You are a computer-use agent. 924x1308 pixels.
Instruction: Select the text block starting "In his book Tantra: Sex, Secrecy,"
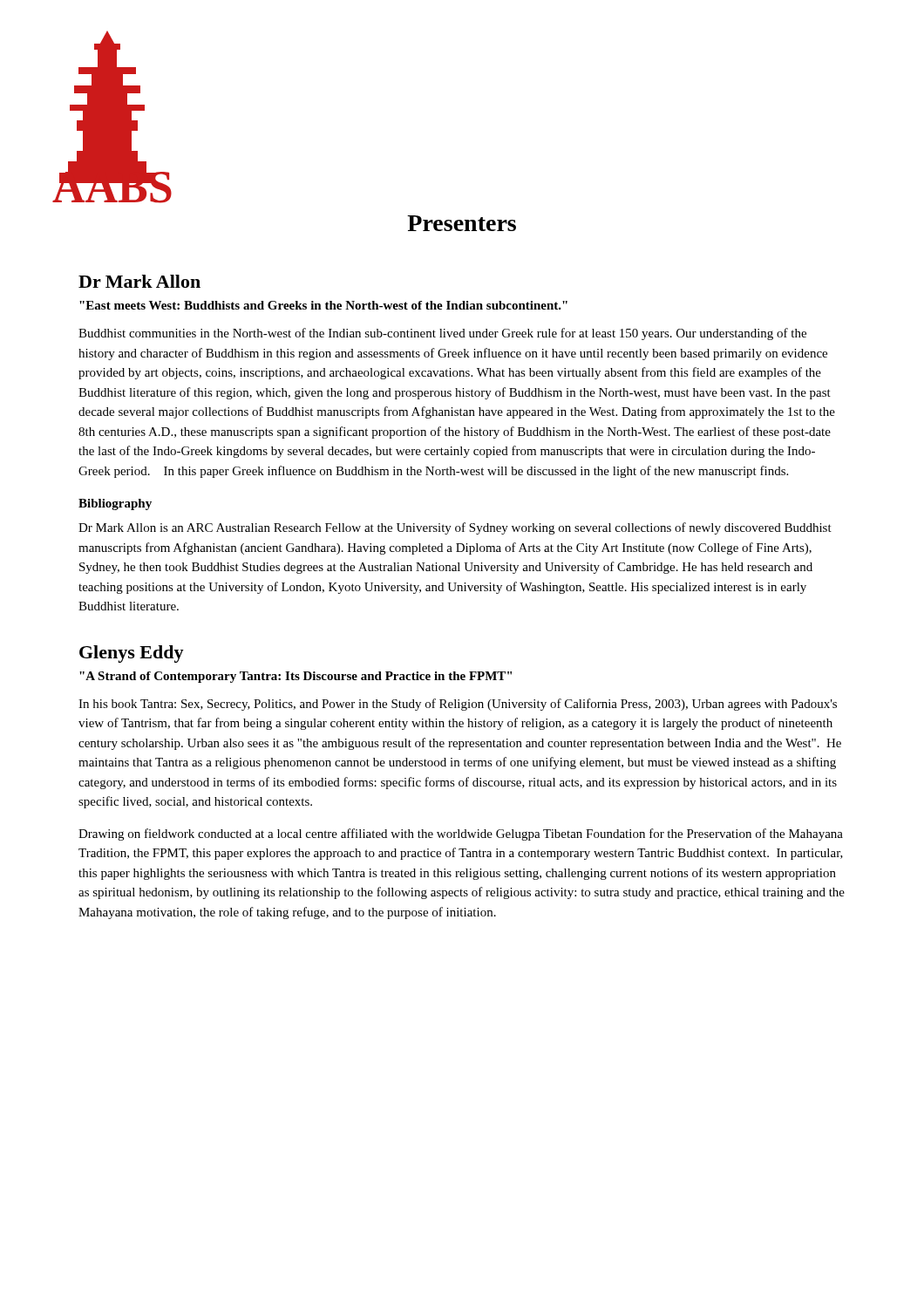pos(462,752)
